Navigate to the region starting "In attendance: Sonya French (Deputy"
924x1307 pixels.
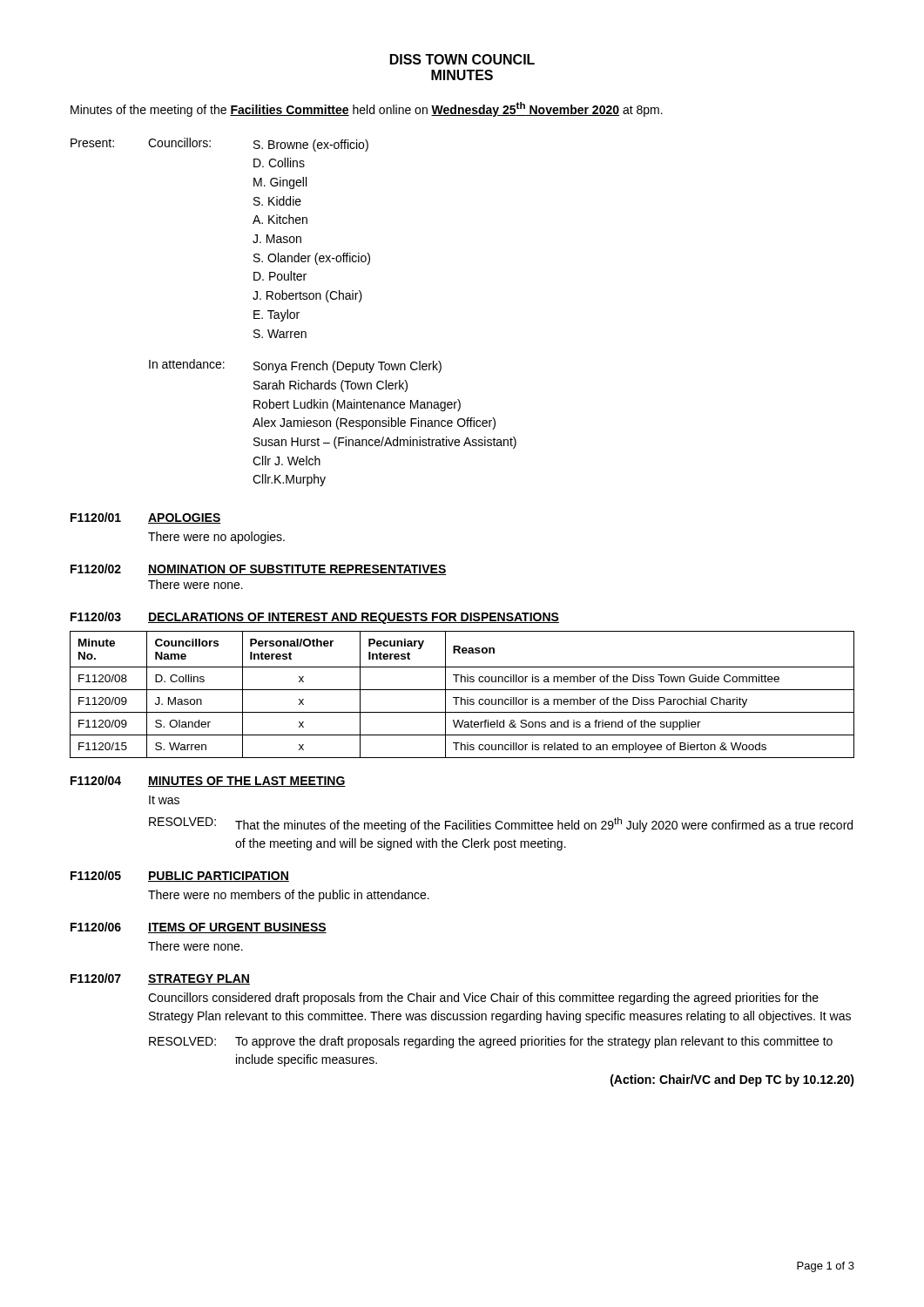[332, 424]
